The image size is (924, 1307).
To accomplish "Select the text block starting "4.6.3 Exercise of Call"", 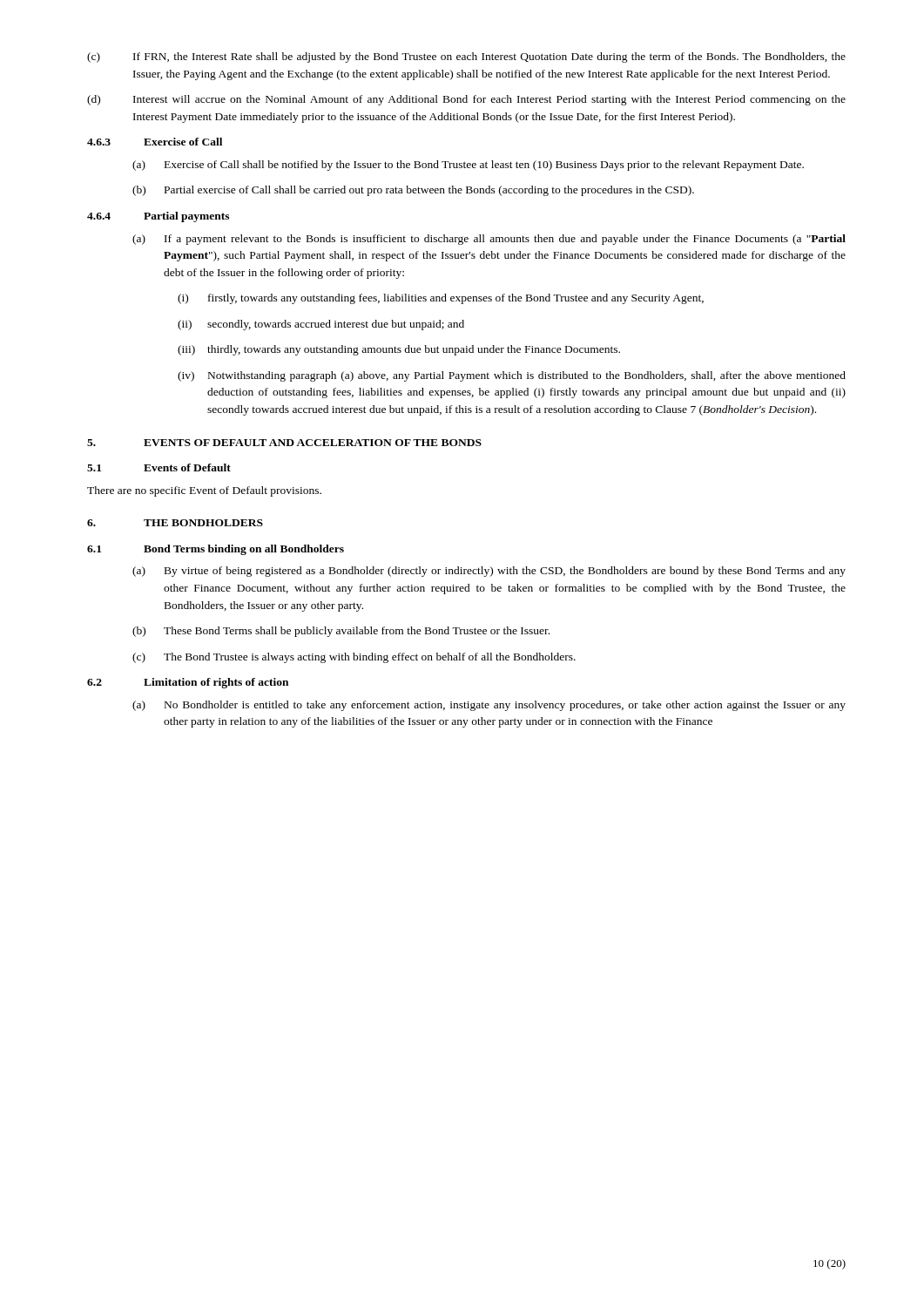I will pyautogui.click(x=155, y=142).
